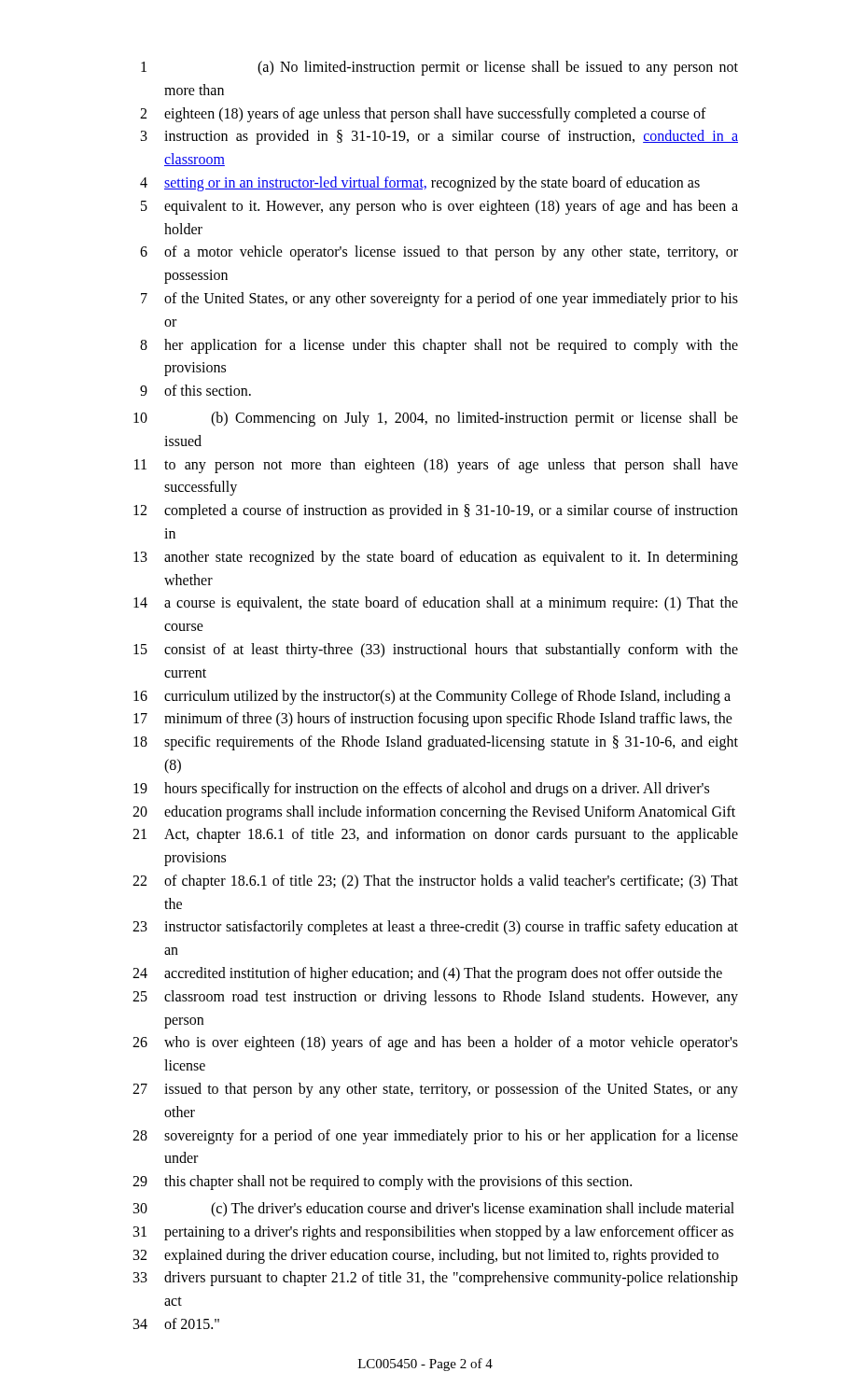Image resolution: width=850 pixels, height=1400 pixels.
Task: Click on the block starting "34 of 2015.""
Action: 176,1323
